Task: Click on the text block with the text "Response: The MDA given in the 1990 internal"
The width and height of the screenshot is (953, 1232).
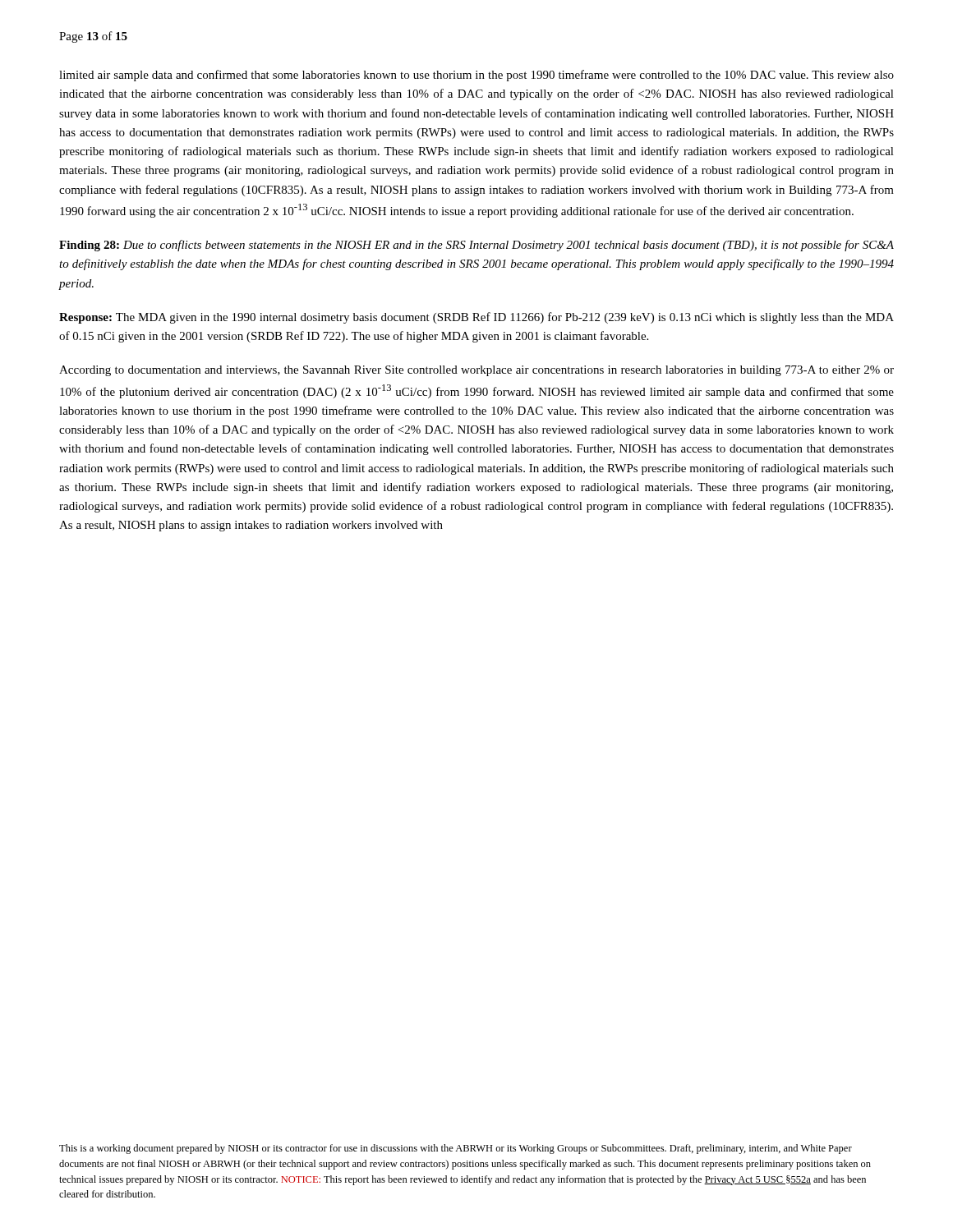Action: [x=476, y=326]
